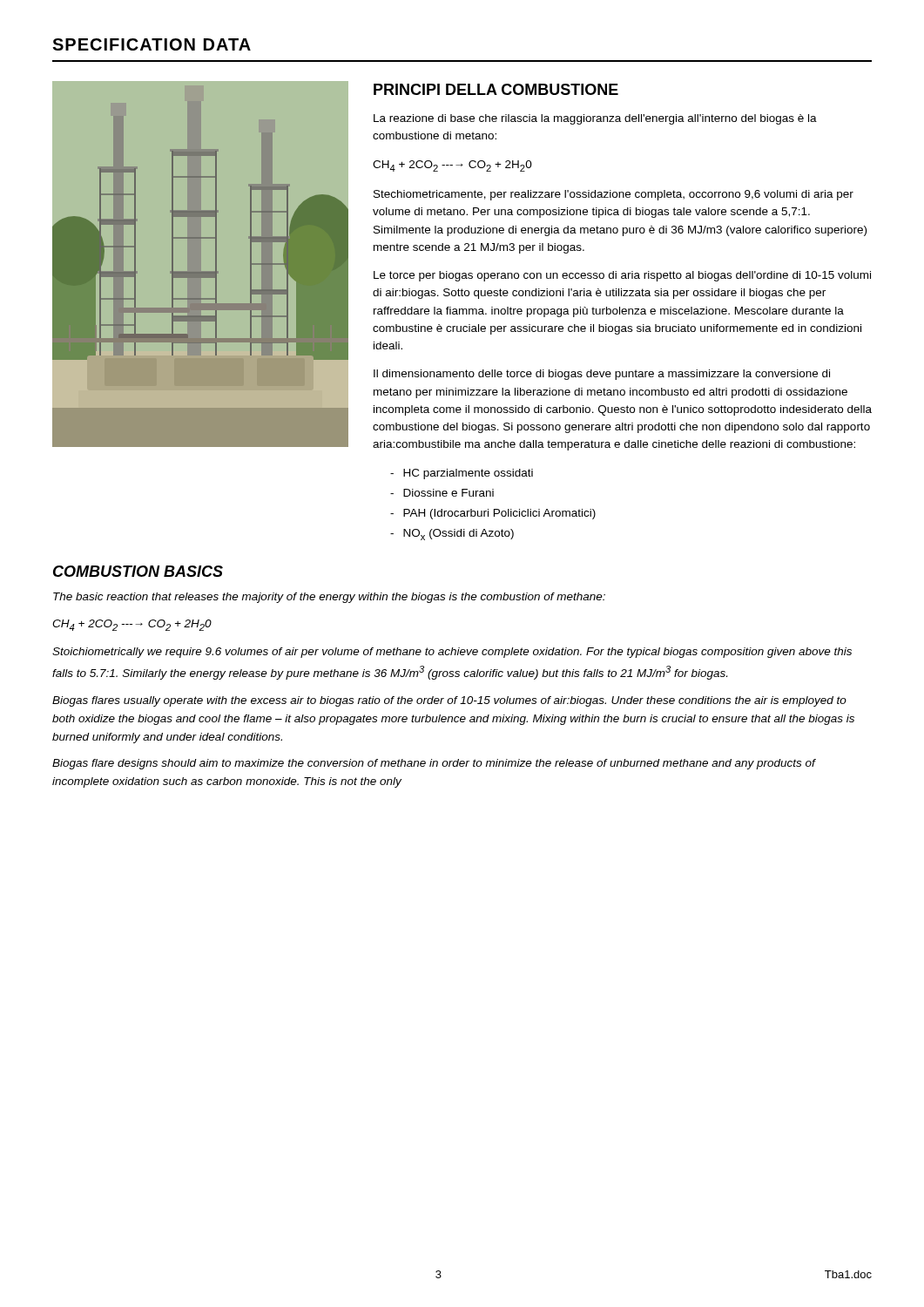Click on the region starting "Il dimensionamento delle torce di biogas deve"
Screen dimensions: 1307x924
tap(622, 409)
